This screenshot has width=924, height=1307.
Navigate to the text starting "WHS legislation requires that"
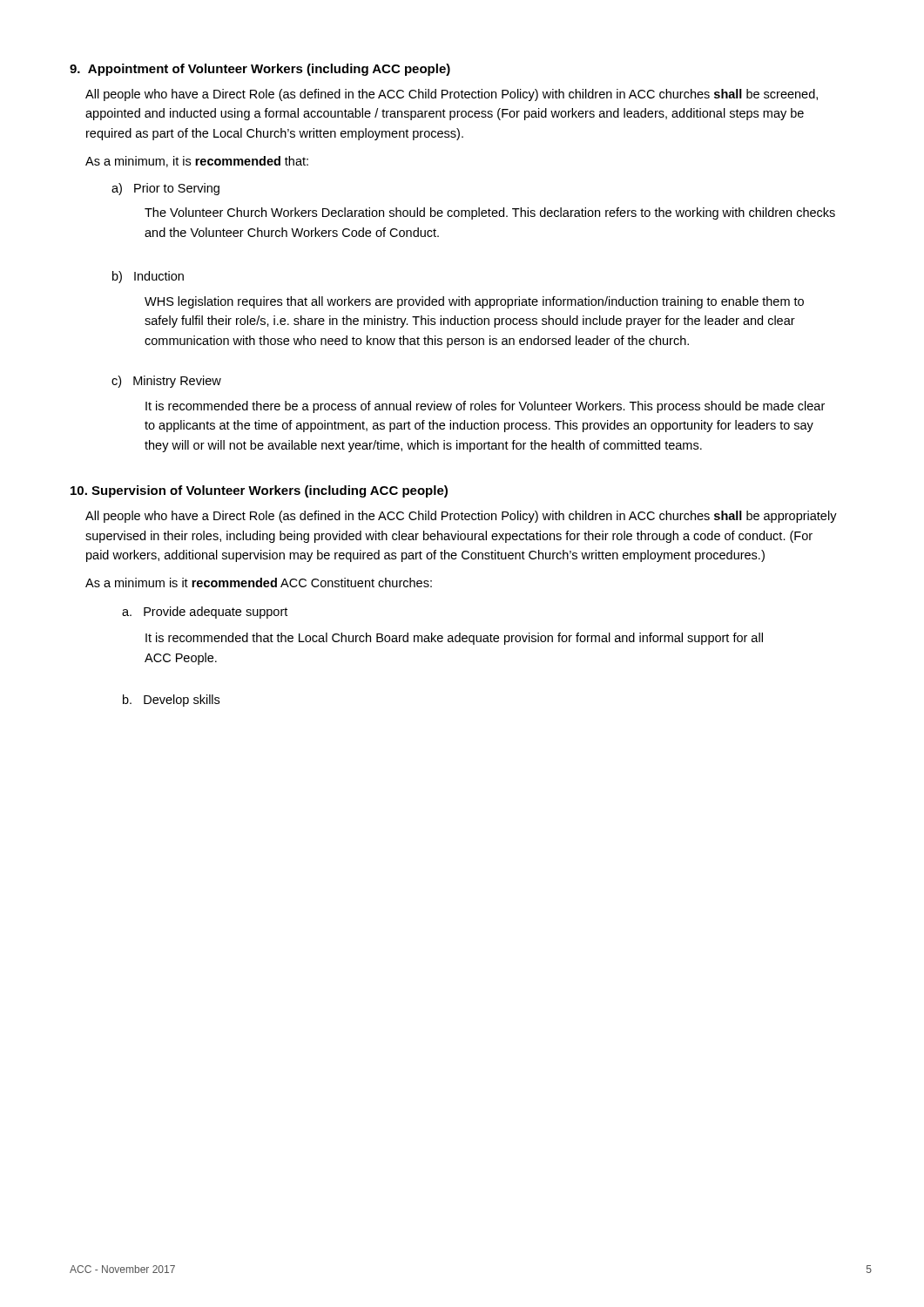(474, 321)
